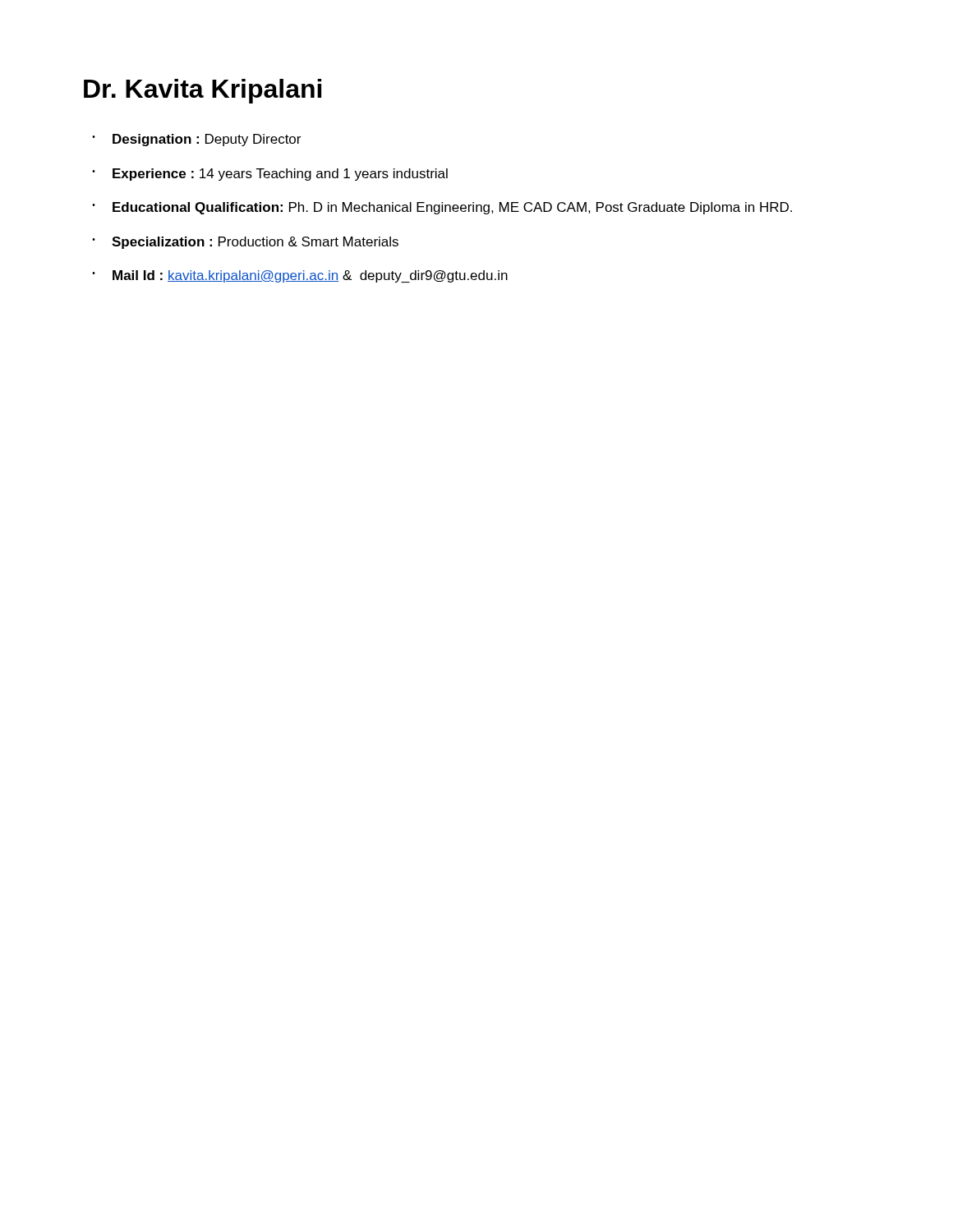Find the title
Viewport: 953px width, 1232px height.
pos(203,89)
